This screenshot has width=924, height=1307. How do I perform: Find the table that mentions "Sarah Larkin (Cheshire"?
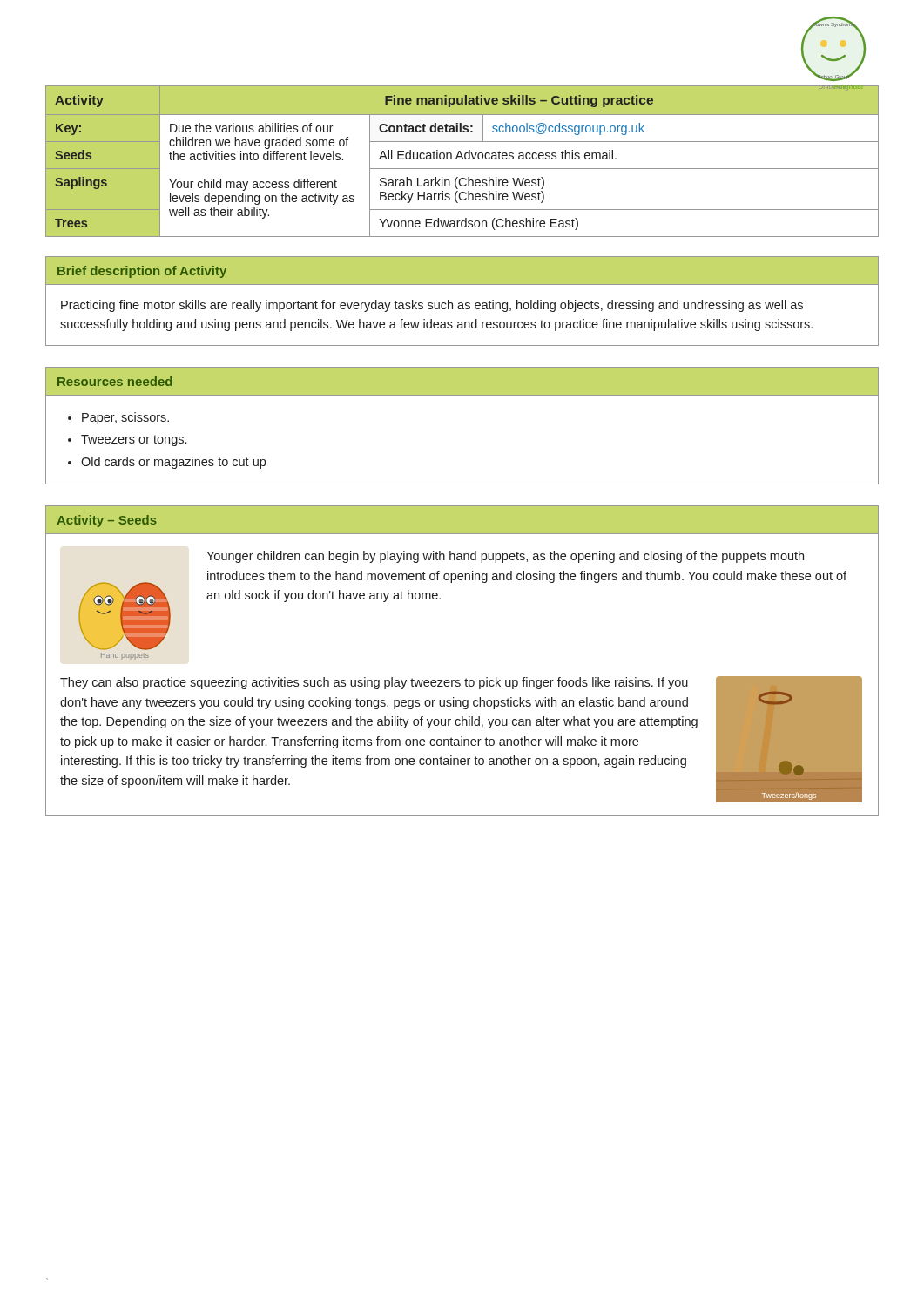(462, 161)
